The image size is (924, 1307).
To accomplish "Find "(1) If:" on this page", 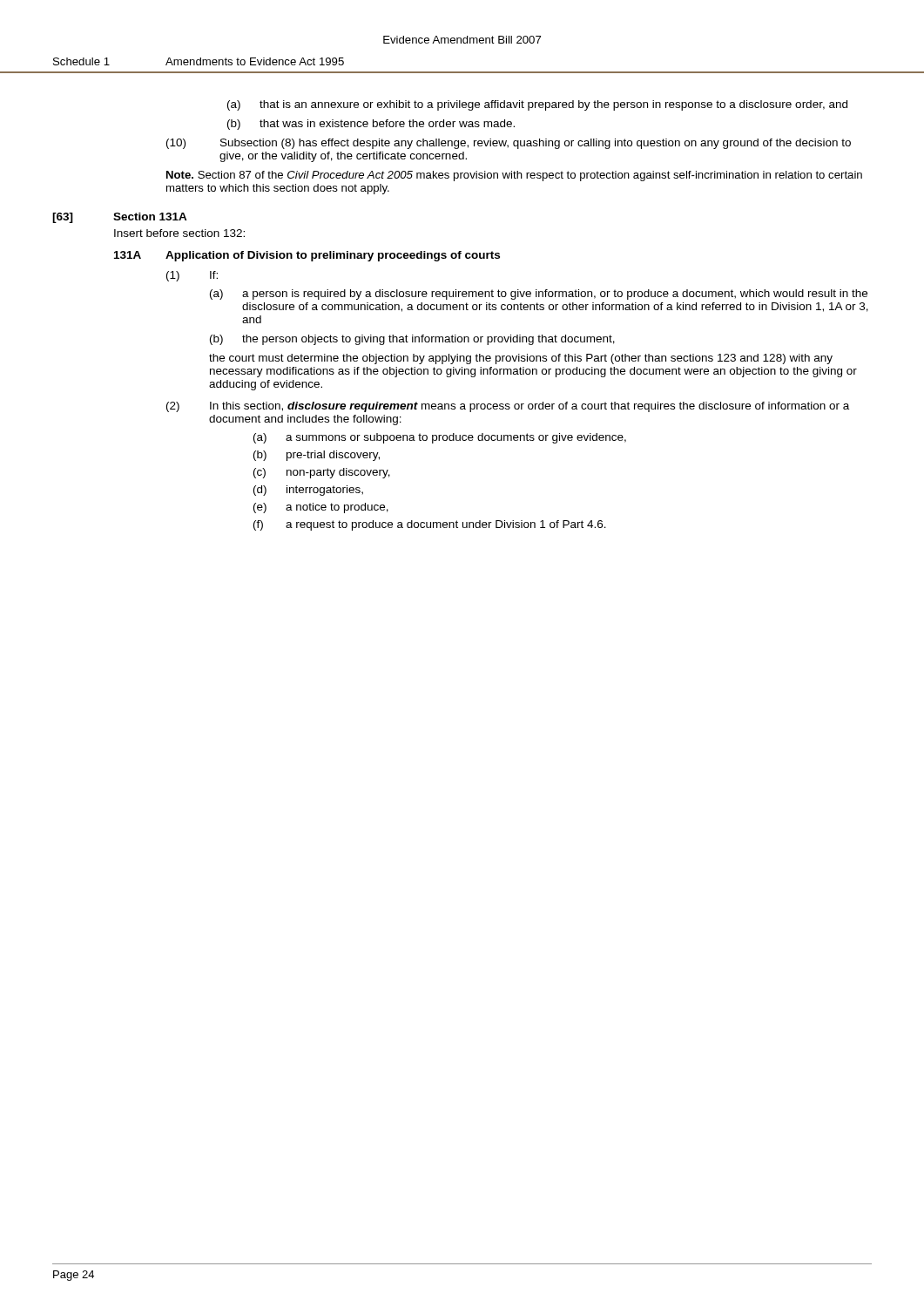I will coord(173,276).
